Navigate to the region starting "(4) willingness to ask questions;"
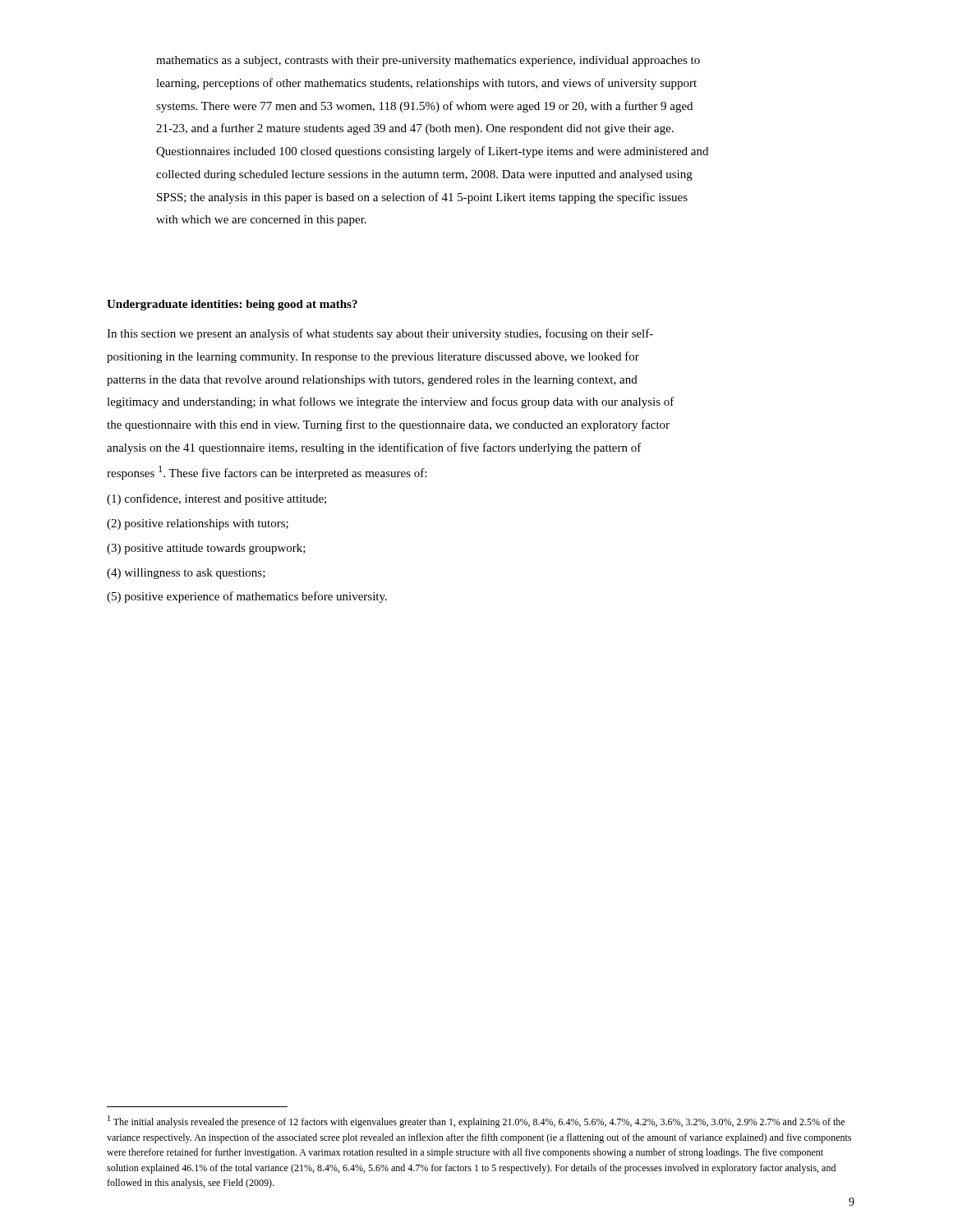953x1232 pixels. (x=186, y=572)
